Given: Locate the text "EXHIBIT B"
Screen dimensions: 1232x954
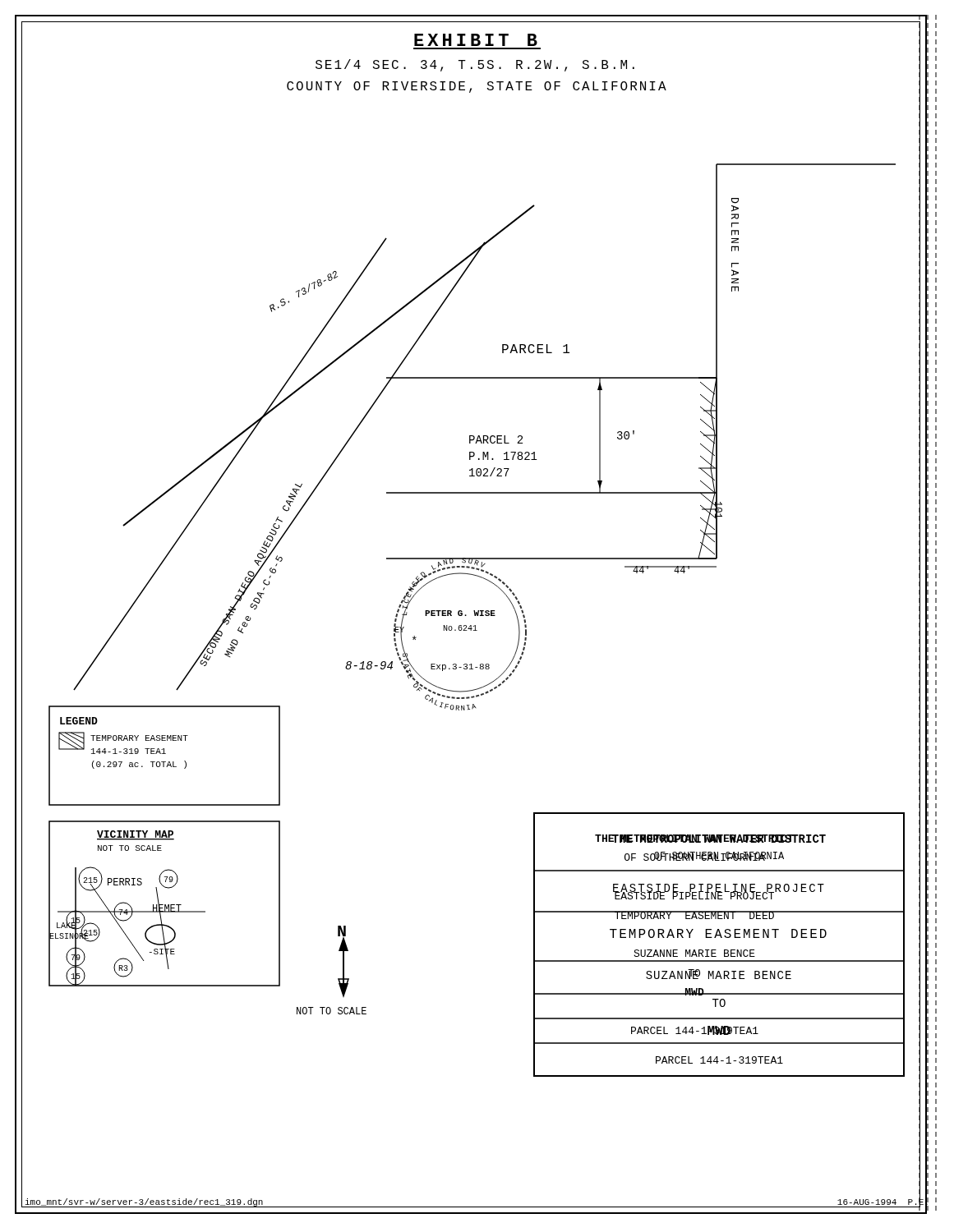Looking at the screenshot, I should (x=477, y=41).
